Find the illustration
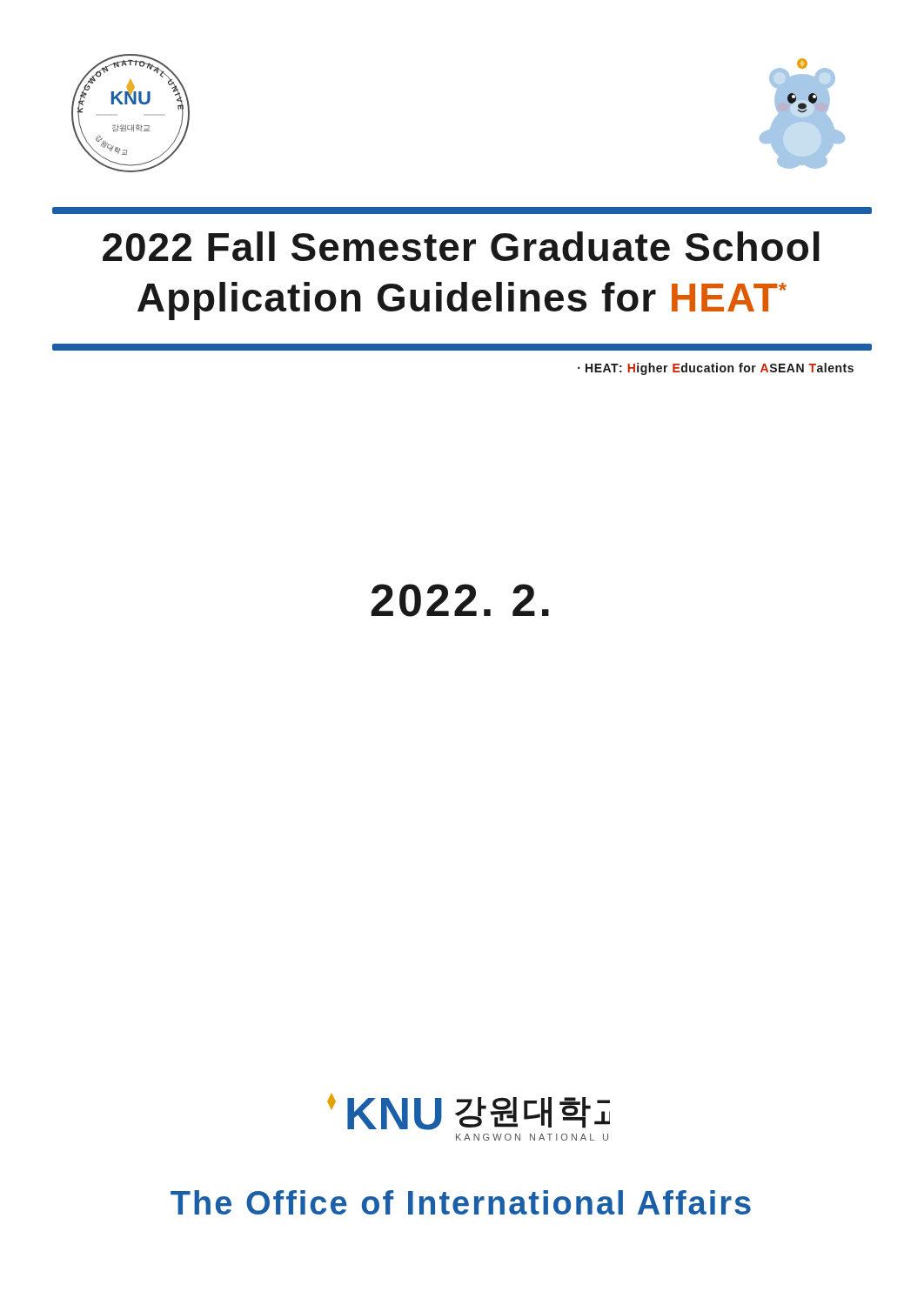Viewport: 924px width, 1305px height. (x=802, y=113)
